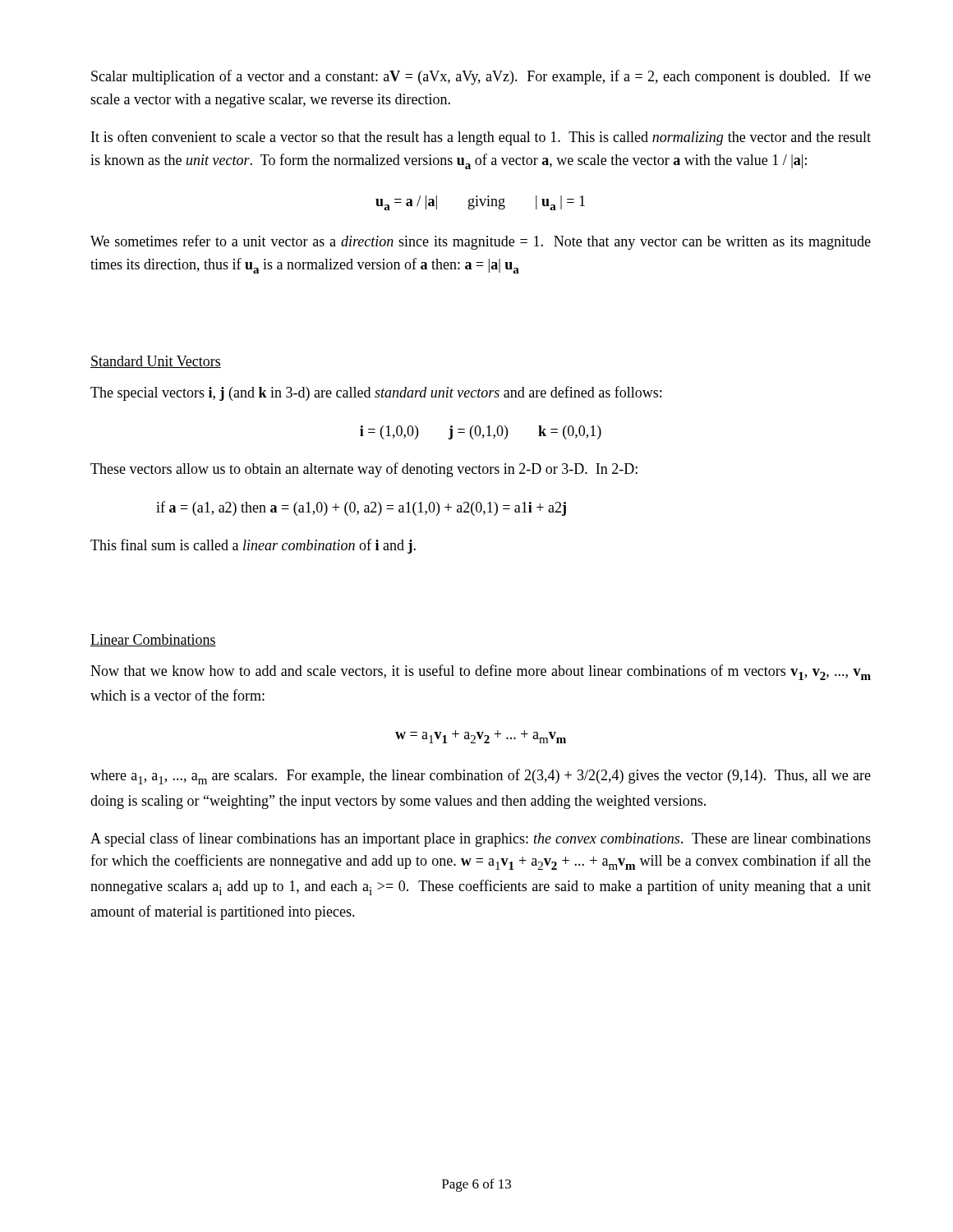Find the region starting "i = (1,0,0) j = (0,1,0) k"
The height and width of the screenshot is (1232, 953).
tap(481, 431)
